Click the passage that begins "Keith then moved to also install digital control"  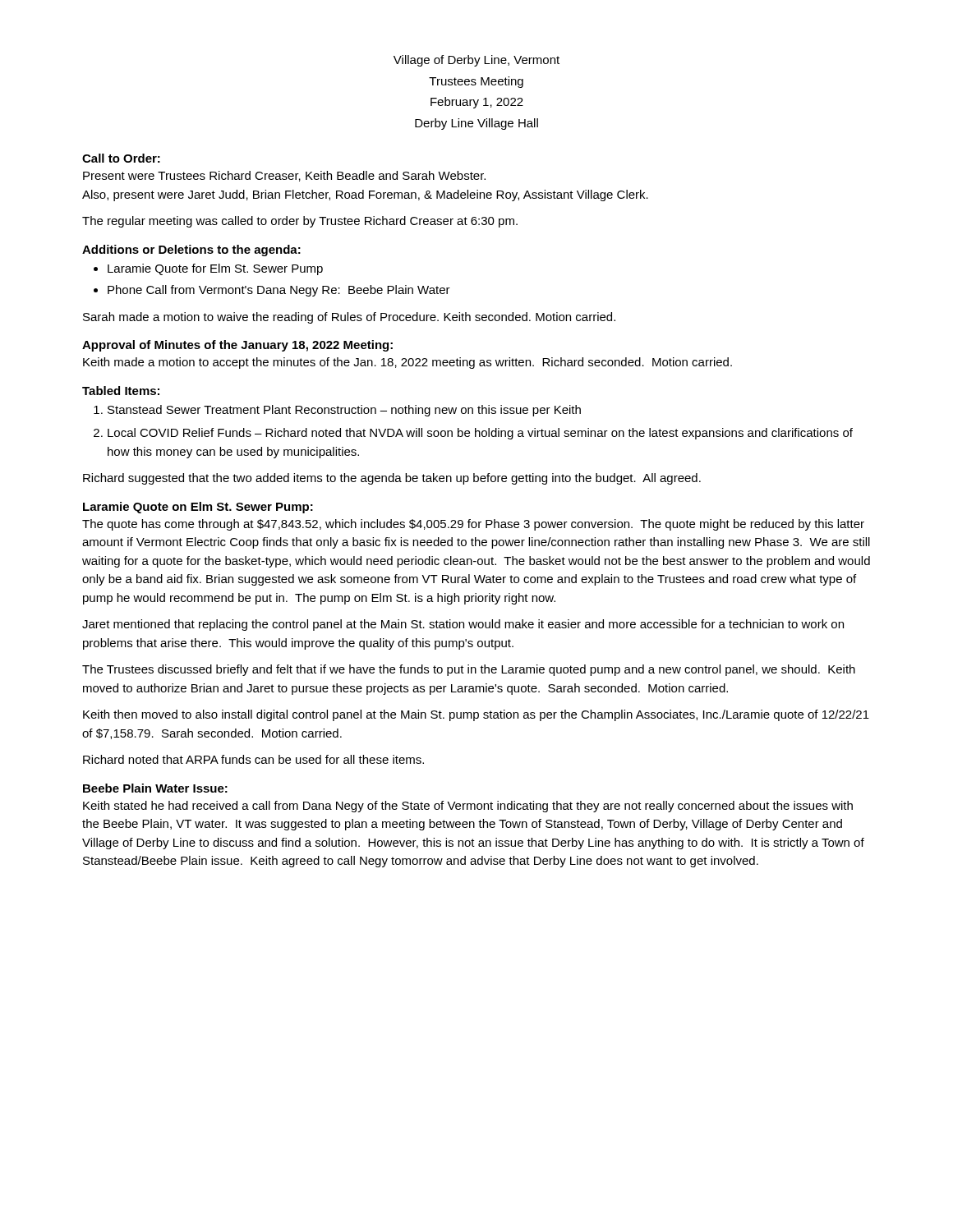tap(476, 723)
